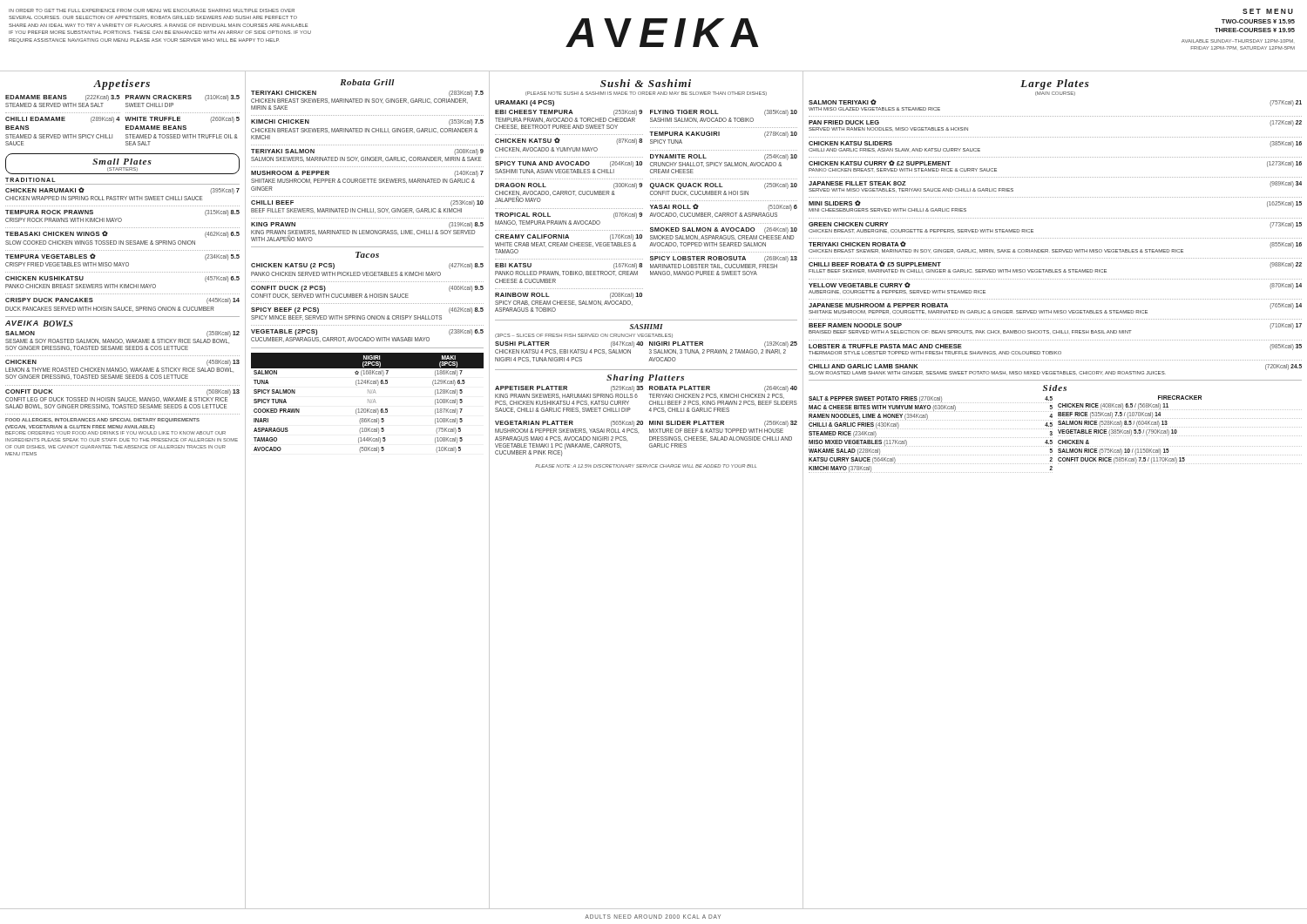Image resolution: width=1307 pixels, height=924 pixels.
Task: Find the list item that reads "MISO MIXED VEGETABLES (117Kcal) 4.5"
Action: click(x=931, y=442)
